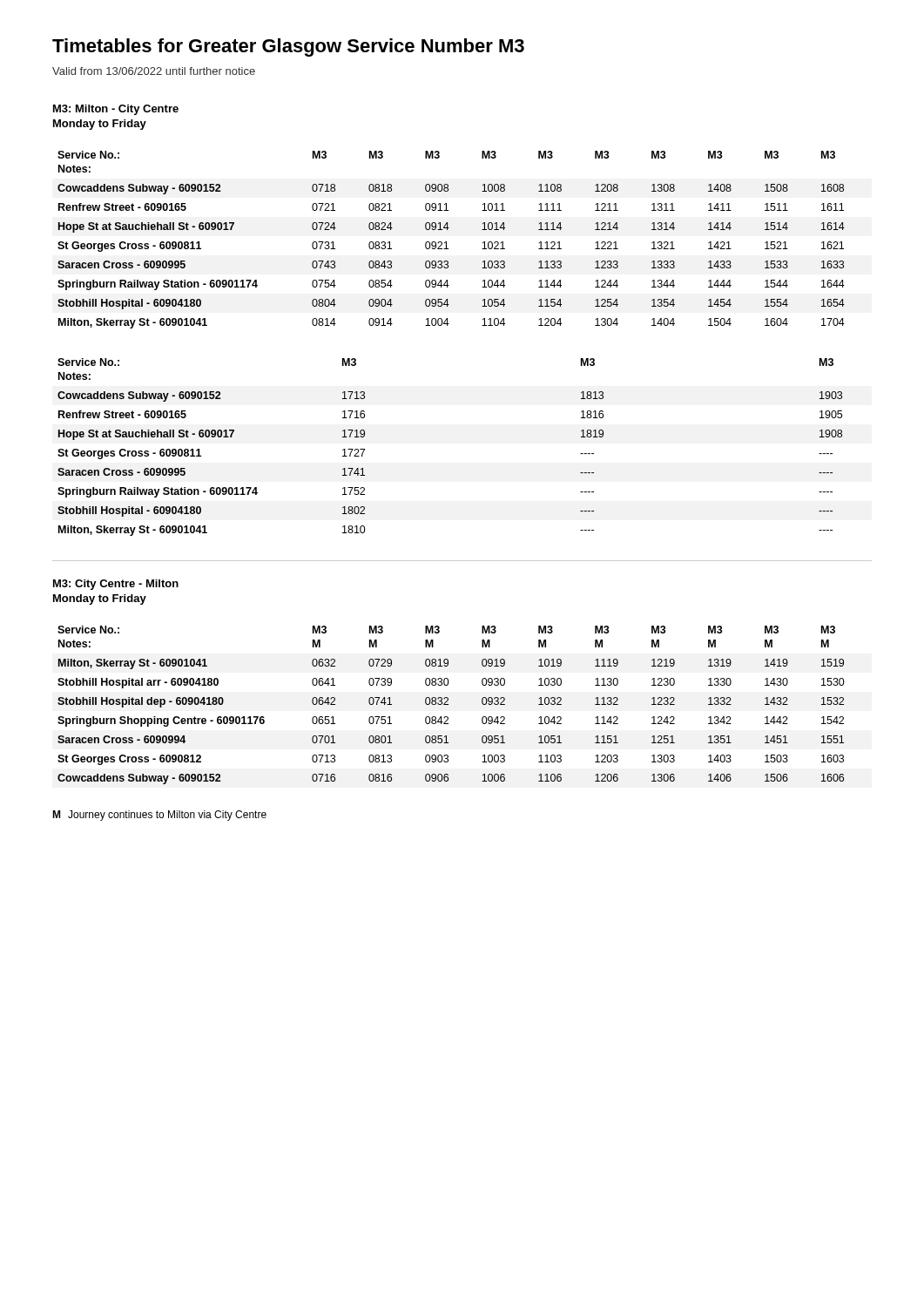Locate the passage starting "Timetables for Greater Glasgow Service Number"
924x1307 pixels.
tap(462, 46)
